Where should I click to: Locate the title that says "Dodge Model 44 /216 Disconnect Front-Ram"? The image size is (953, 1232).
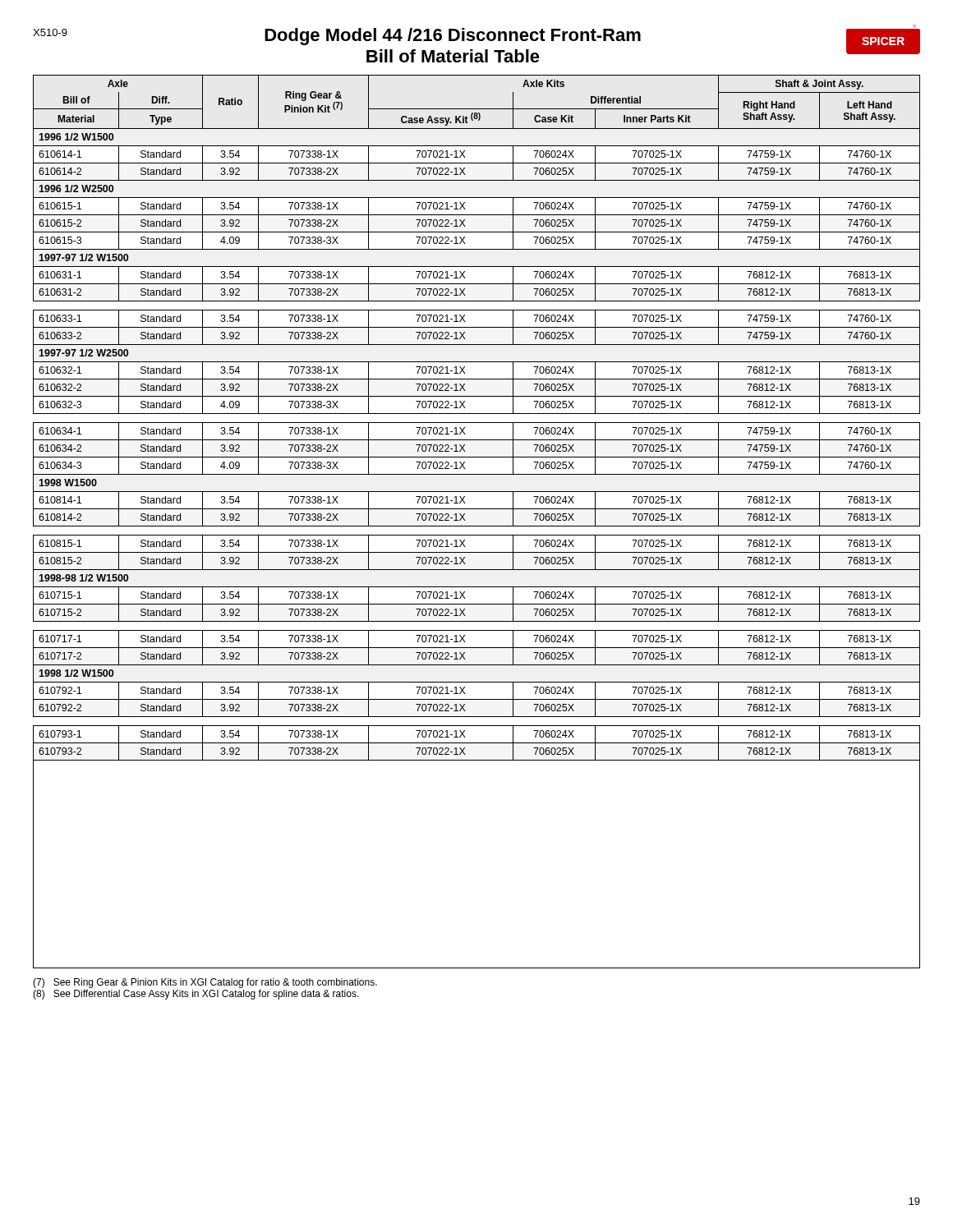(453, 46)
